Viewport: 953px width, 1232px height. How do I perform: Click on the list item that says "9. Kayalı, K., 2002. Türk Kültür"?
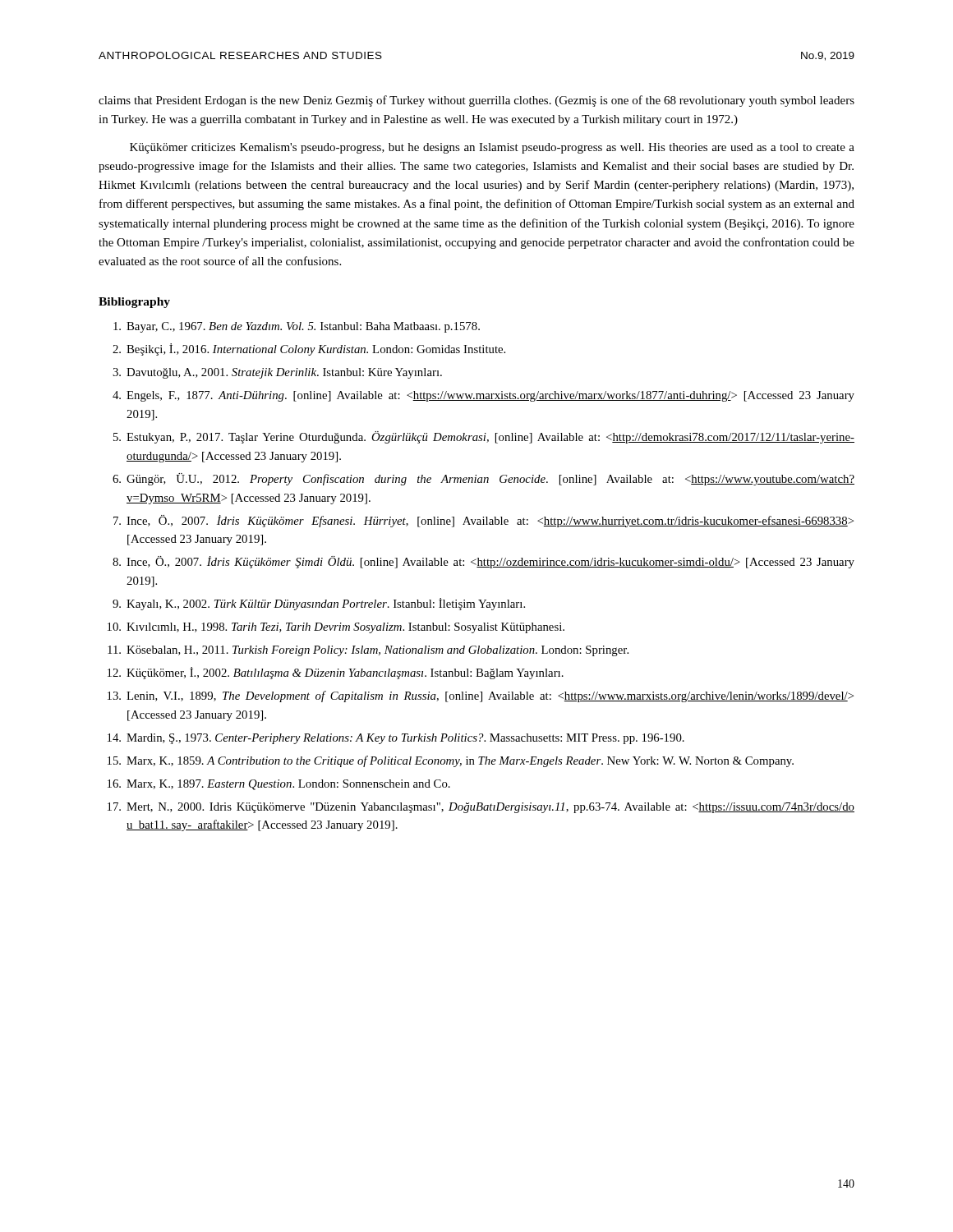point(476,604)
